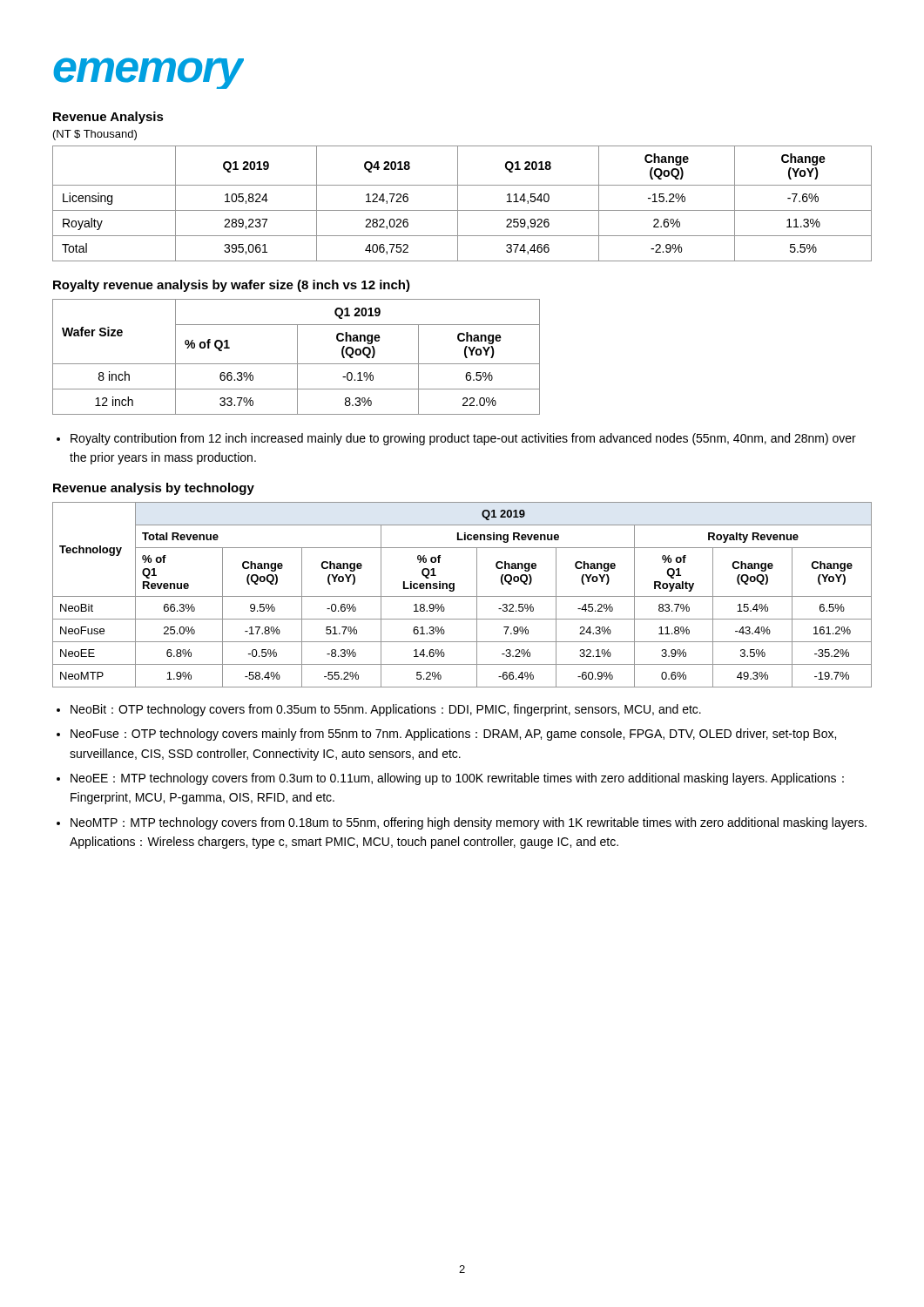The image size is (924, 1307).
Task: Click on the passage starting "NeoMTP：MTP technology covers from 0.18um to 55nm, offering"
Action: (469, 832)
